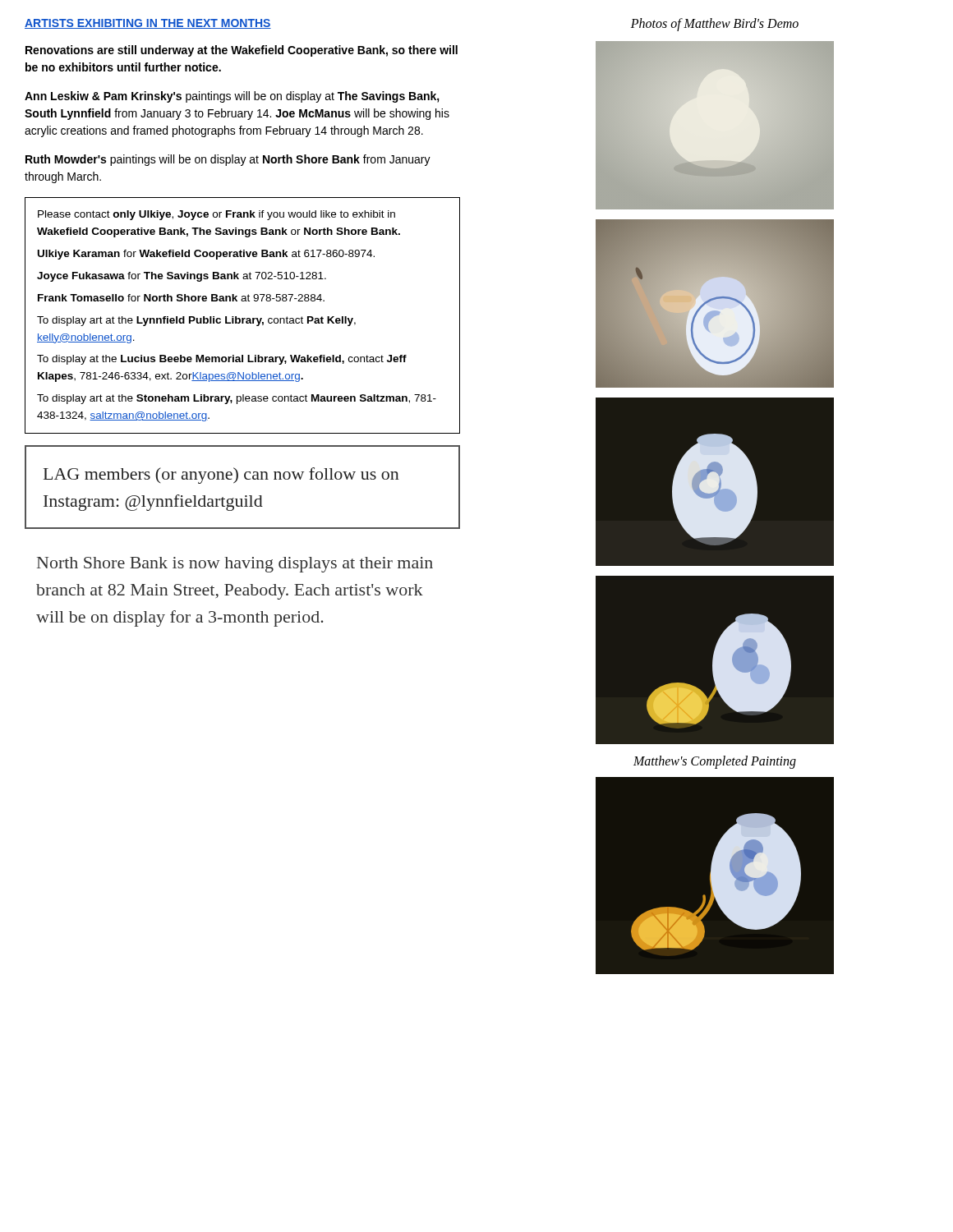The width and height of the screenshot is (953, 1232).
Task: Find the region starting "Matthew's Completed Painting"
Action: 715,761
